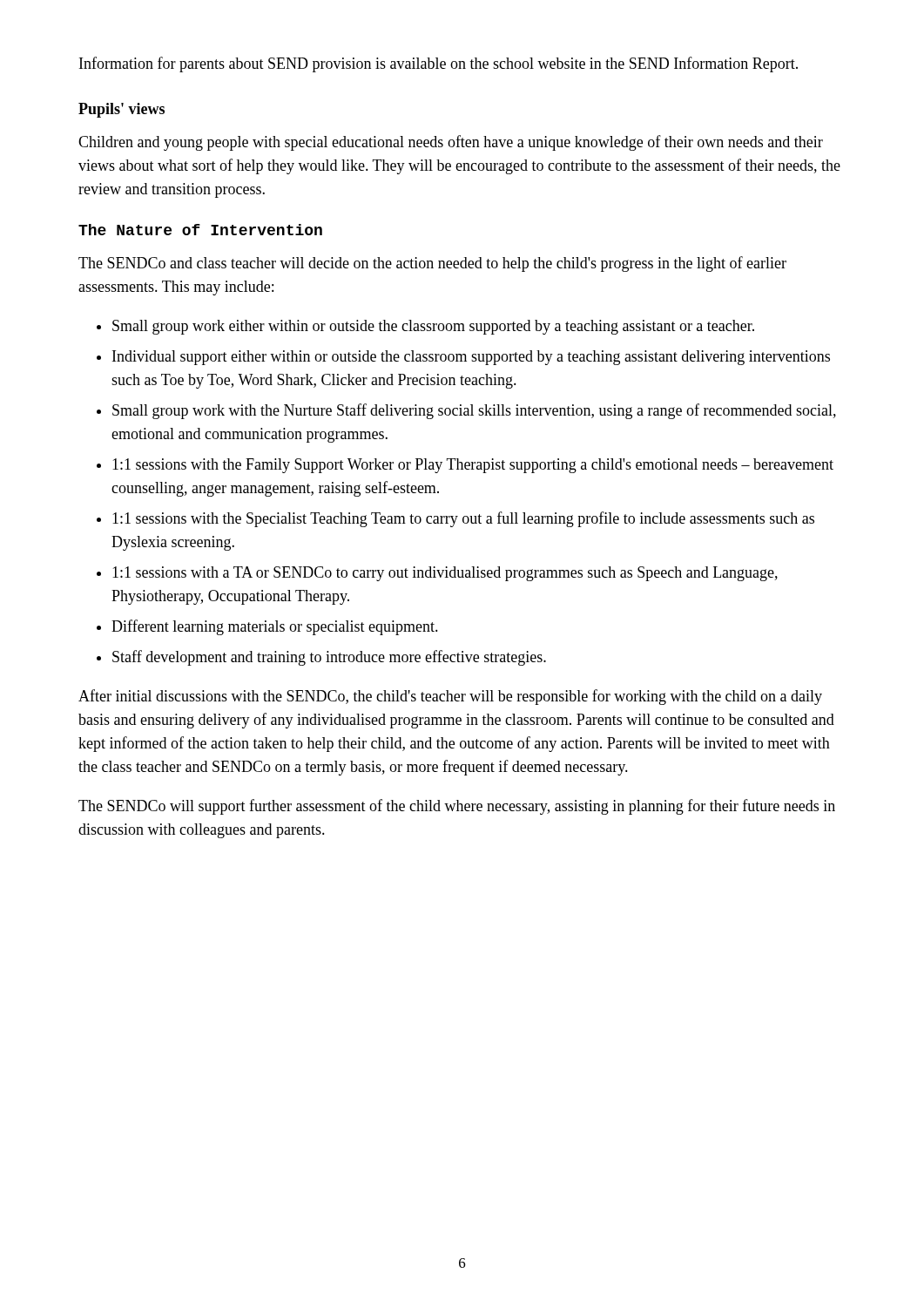Screen dimensions: 1307x924
Task: Click where it says "The Nature of Intervention"
Action: [x=201, y=231]
